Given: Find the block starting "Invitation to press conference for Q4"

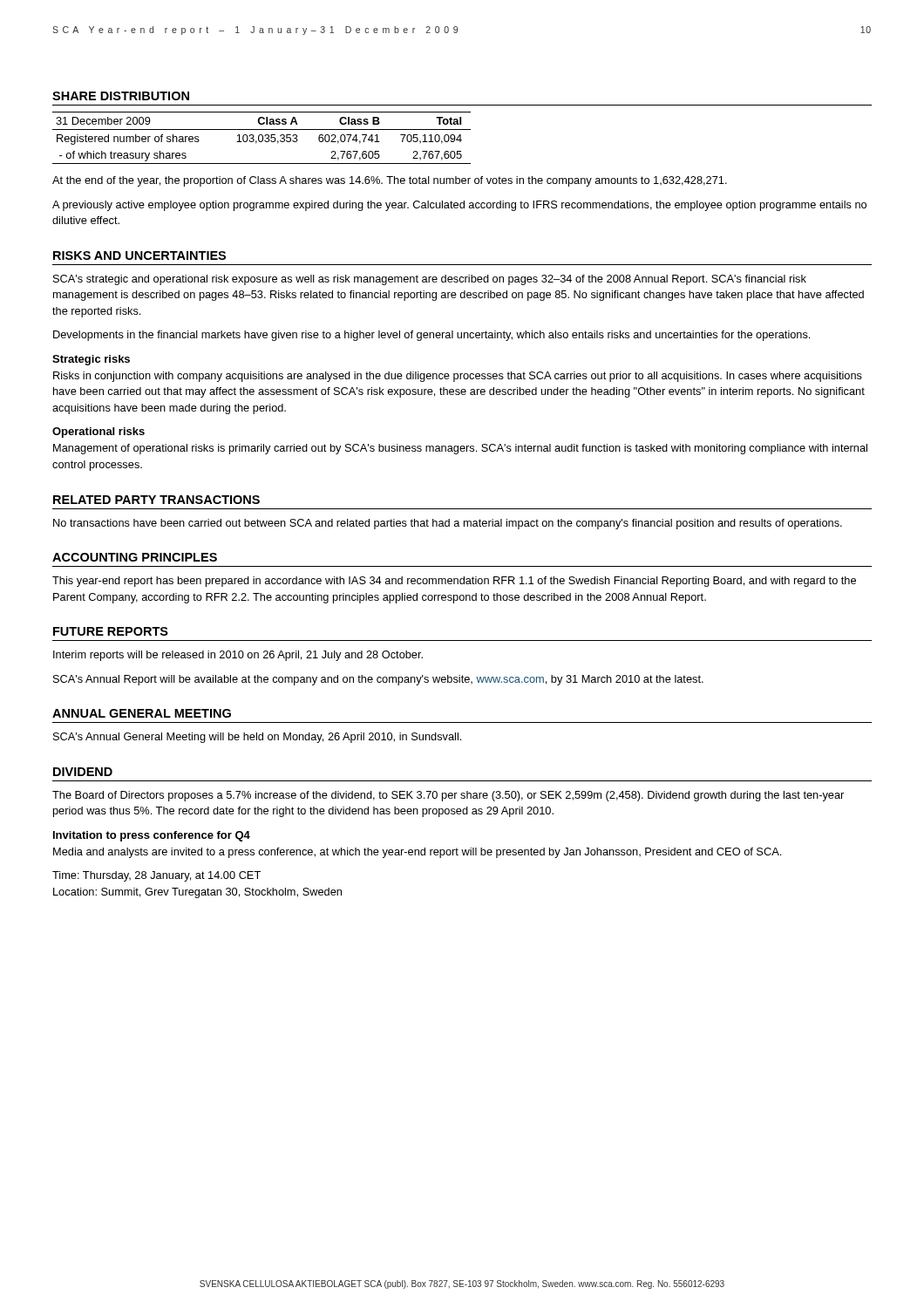Looking at the screenshot, I should (151, 835).
